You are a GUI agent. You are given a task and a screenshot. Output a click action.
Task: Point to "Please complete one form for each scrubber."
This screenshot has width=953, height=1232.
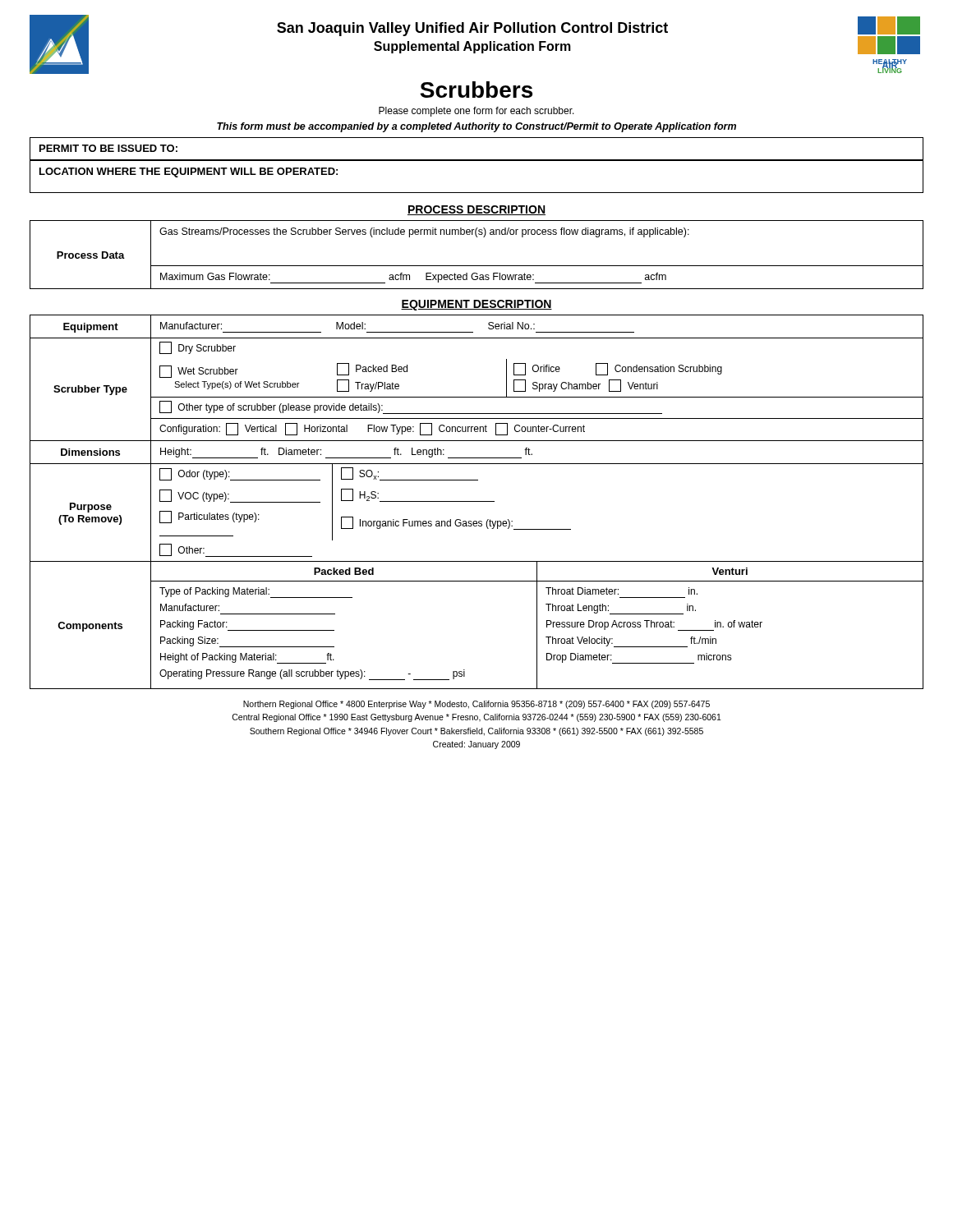pyautogui.click(x=476, y=111)
